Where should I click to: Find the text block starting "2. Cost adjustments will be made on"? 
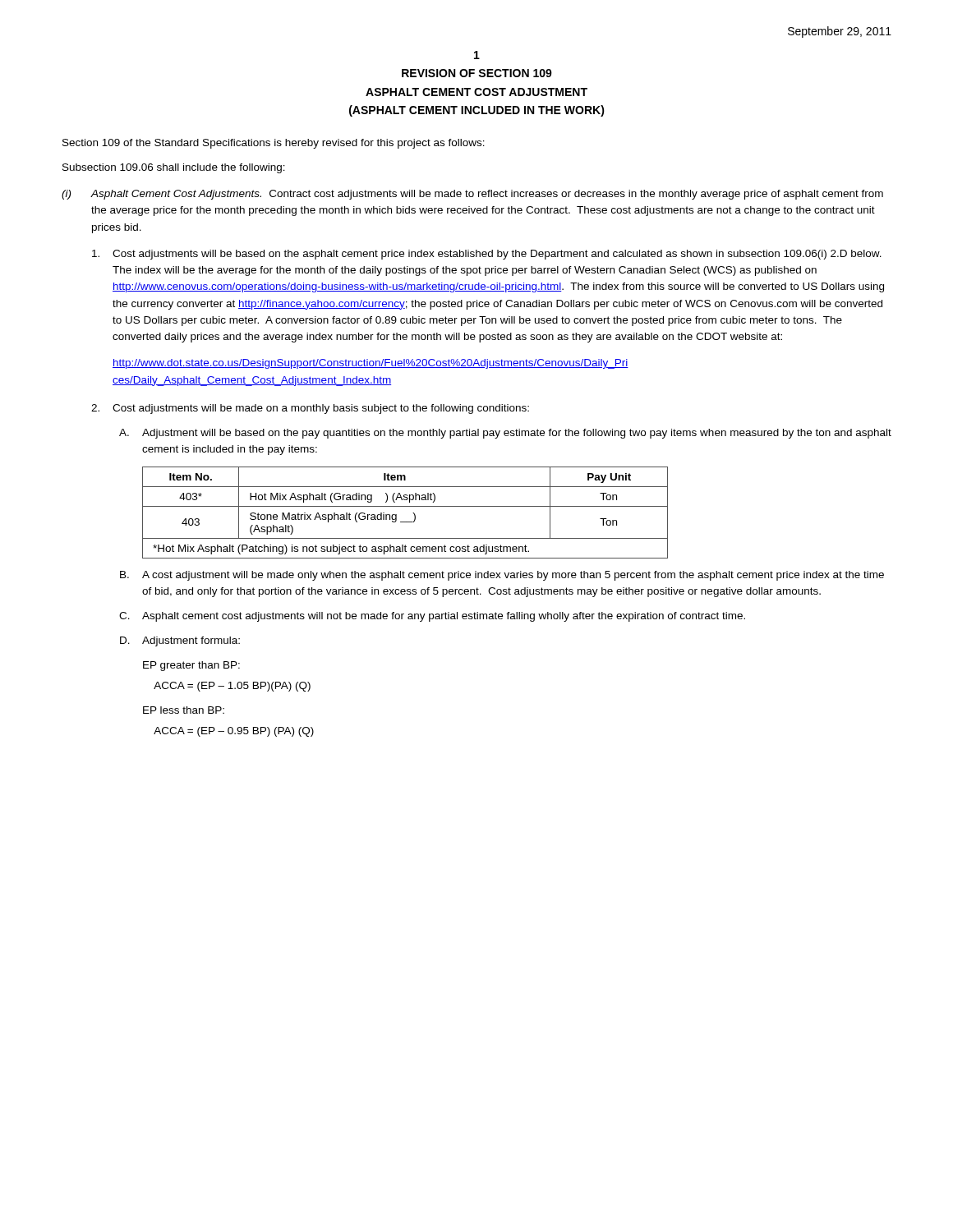pos(491,408)
